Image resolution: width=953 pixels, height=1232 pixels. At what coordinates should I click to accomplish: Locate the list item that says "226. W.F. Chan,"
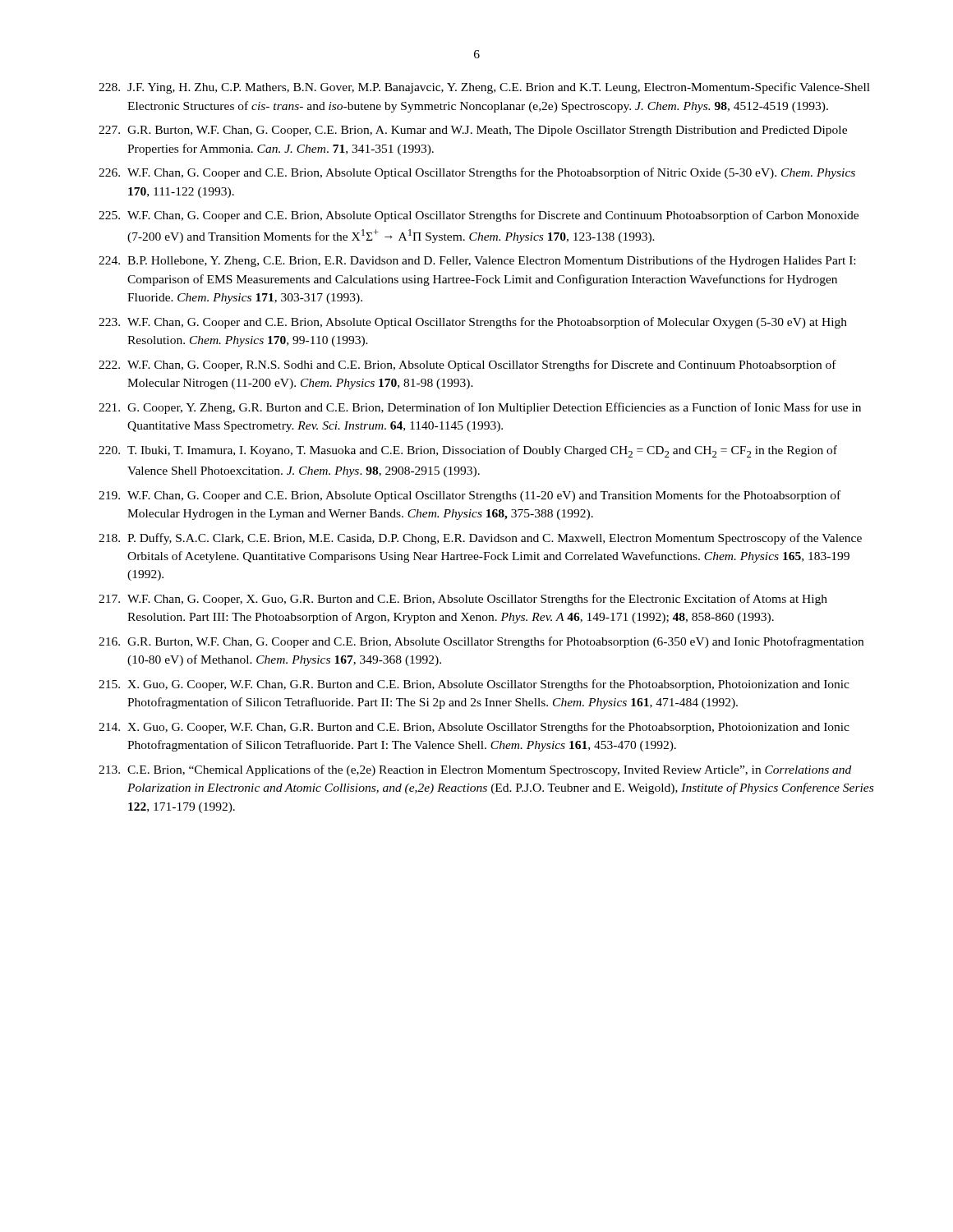tap(476, 182)
